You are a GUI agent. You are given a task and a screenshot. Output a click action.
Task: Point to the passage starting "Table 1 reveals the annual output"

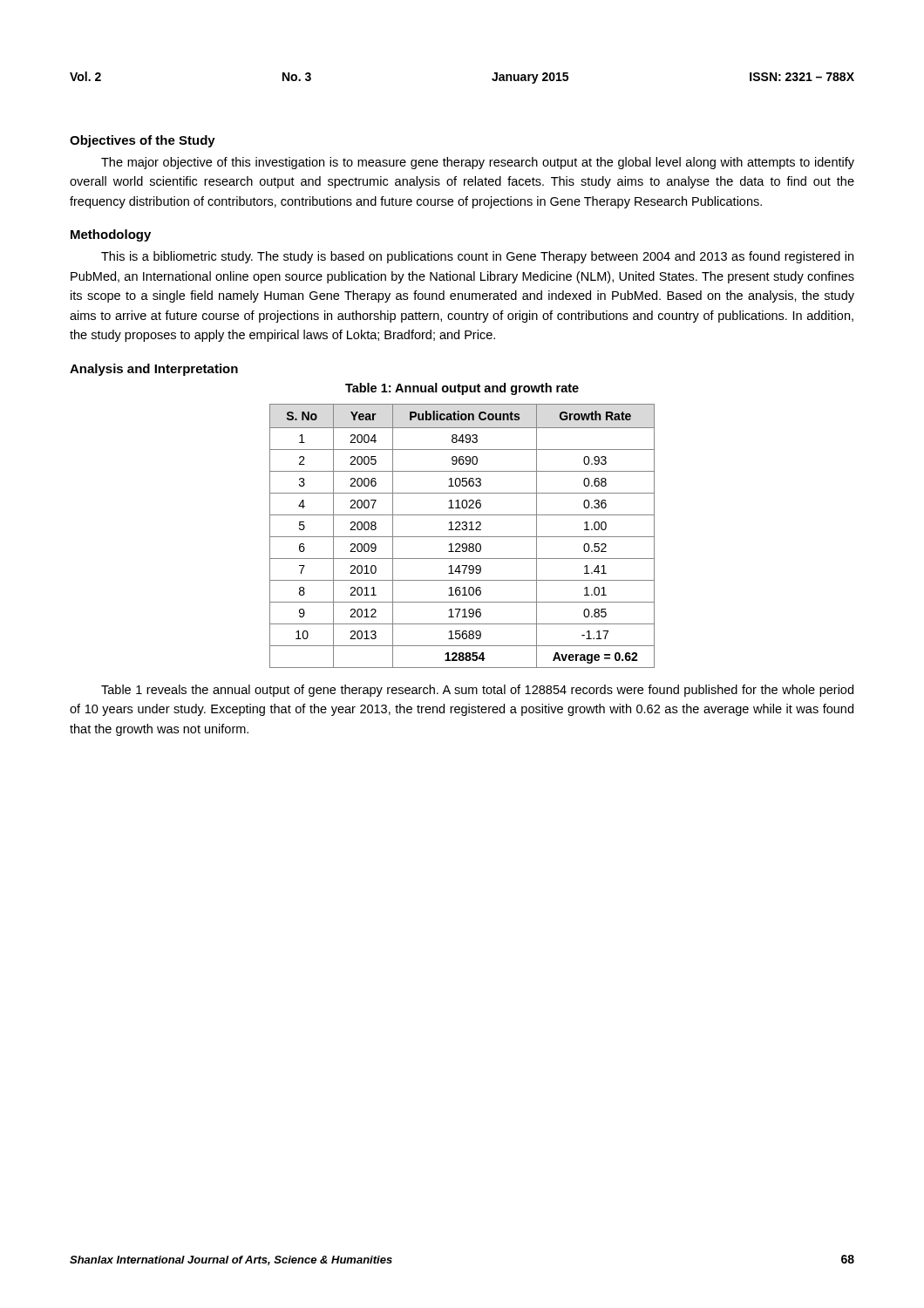(x=462, y=709)
